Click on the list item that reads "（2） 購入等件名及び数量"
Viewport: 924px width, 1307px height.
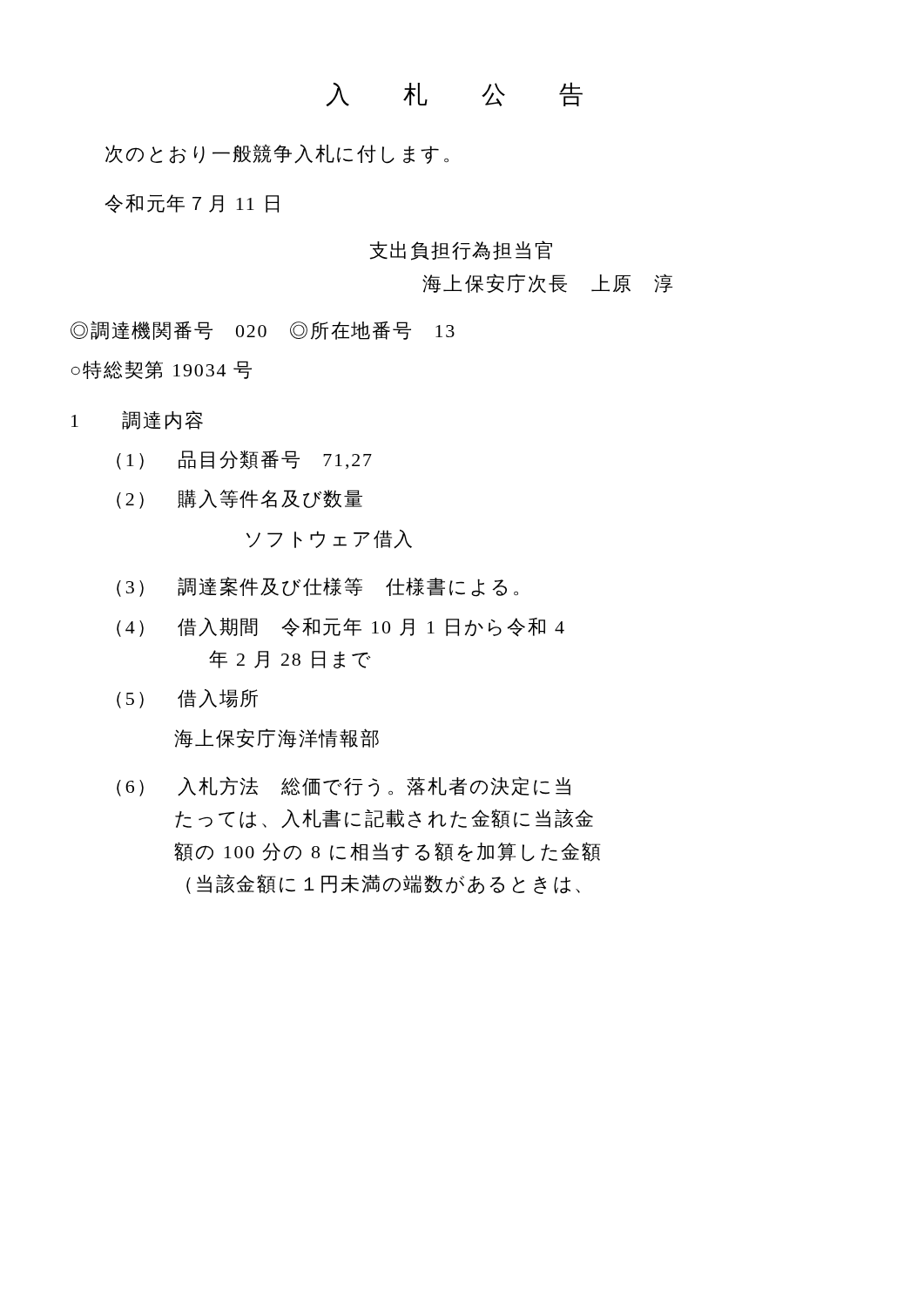coord(235,499)
